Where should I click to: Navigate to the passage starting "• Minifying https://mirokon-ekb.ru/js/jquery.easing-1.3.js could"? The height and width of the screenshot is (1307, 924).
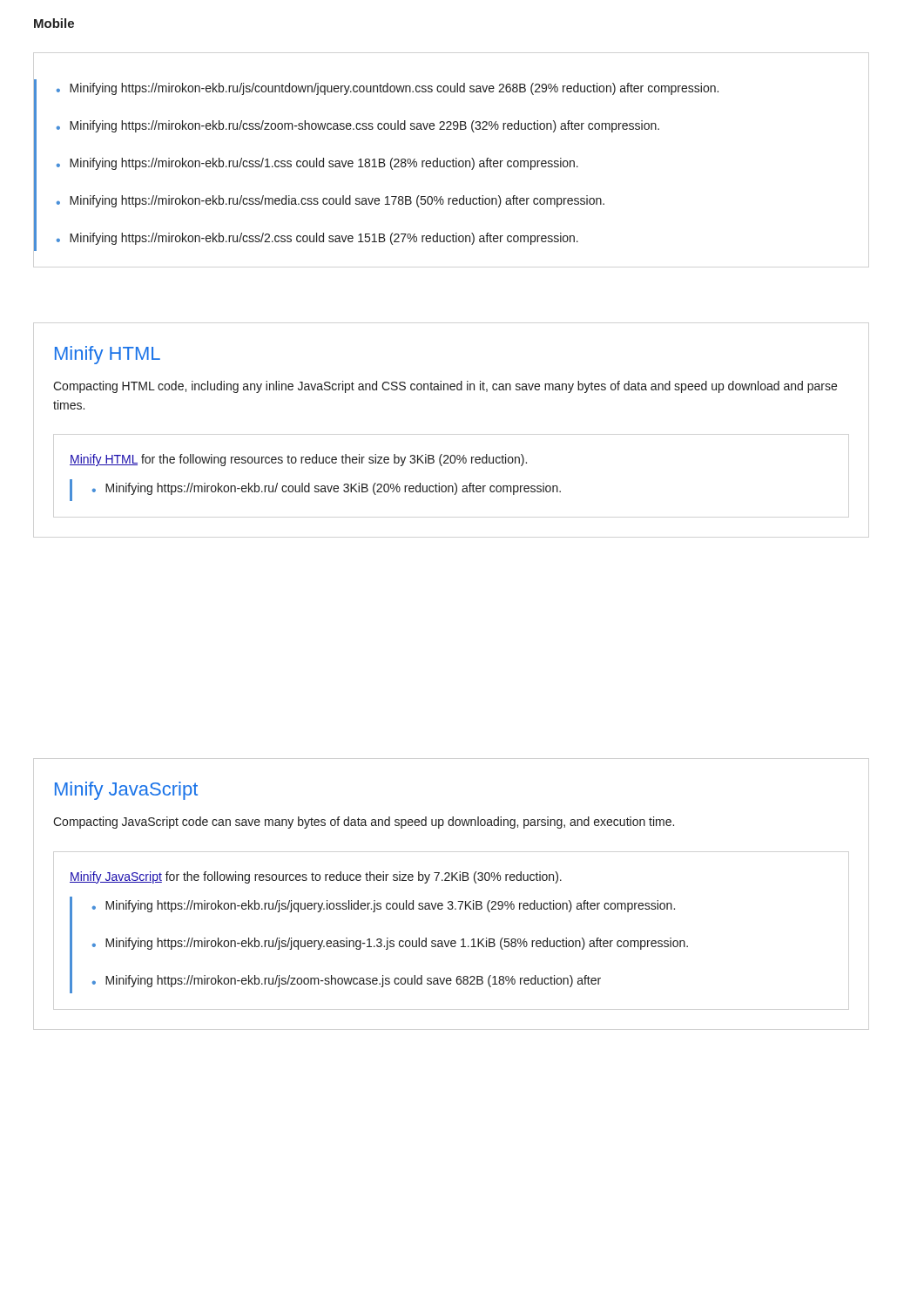coord(462,945)
